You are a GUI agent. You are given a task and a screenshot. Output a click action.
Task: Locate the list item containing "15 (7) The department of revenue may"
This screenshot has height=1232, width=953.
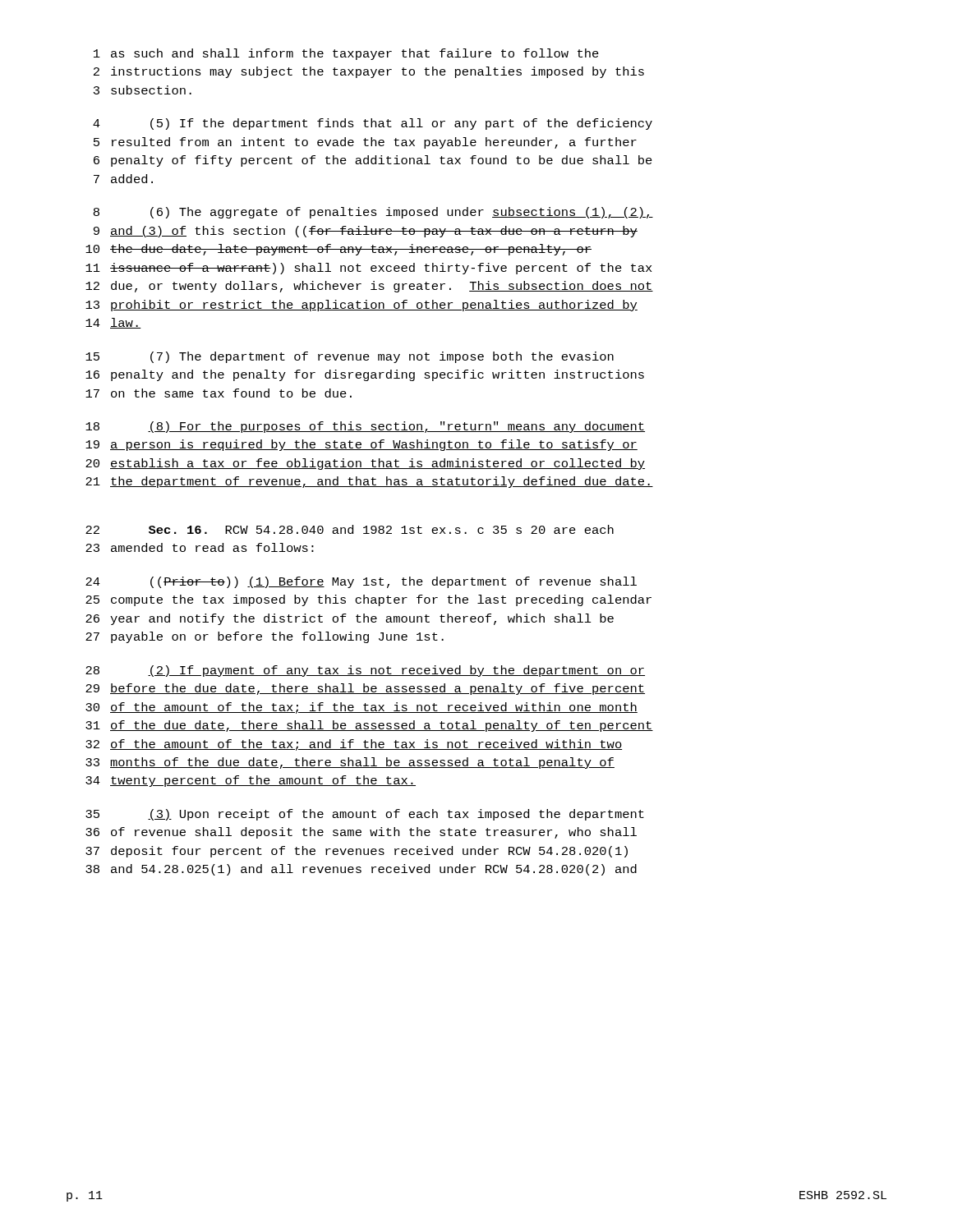[476, 376]
